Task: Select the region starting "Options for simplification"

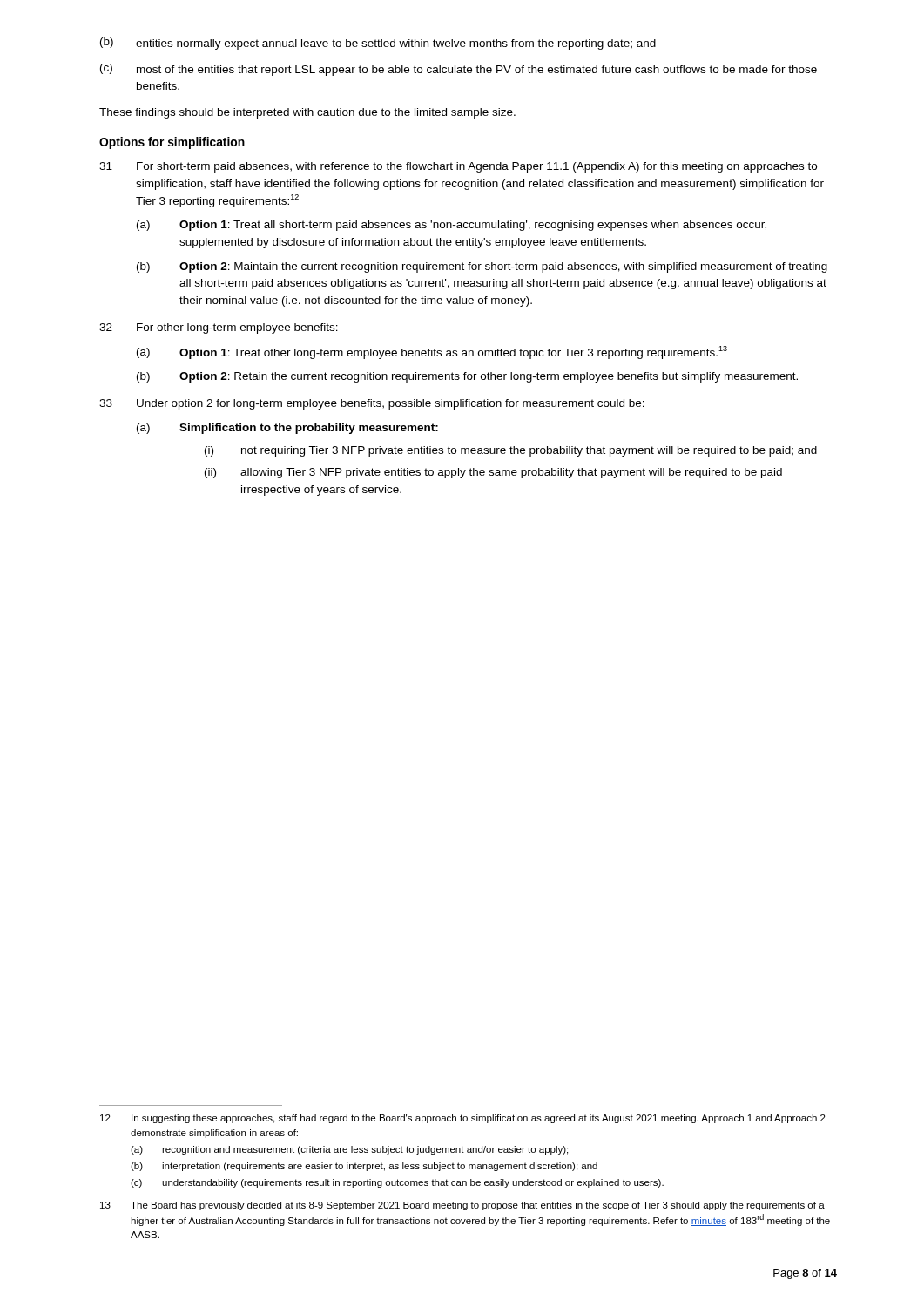Action: coord(172,143)
